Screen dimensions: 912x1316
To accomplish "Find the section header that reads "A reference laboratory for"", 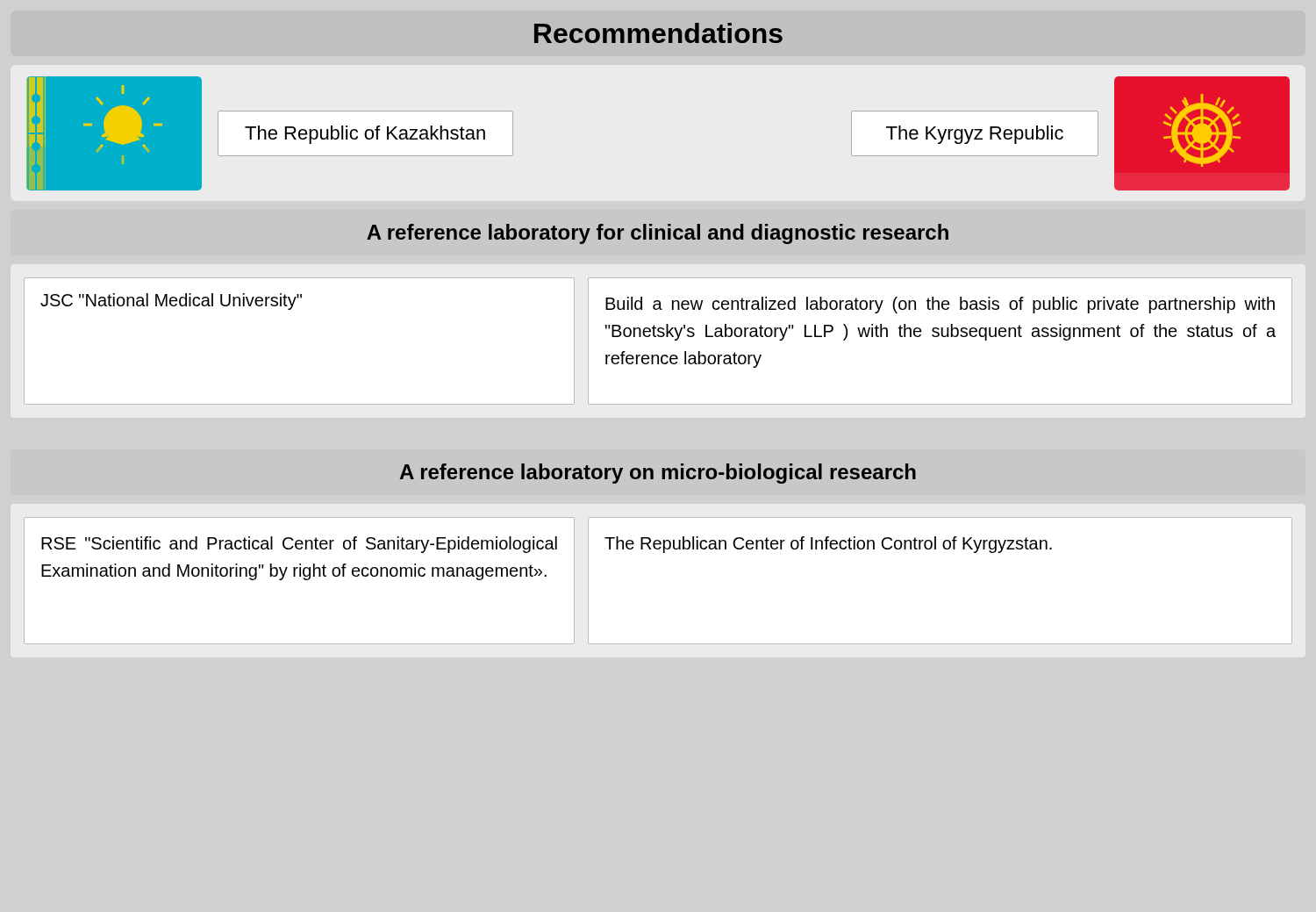I will tap(658, 233).
